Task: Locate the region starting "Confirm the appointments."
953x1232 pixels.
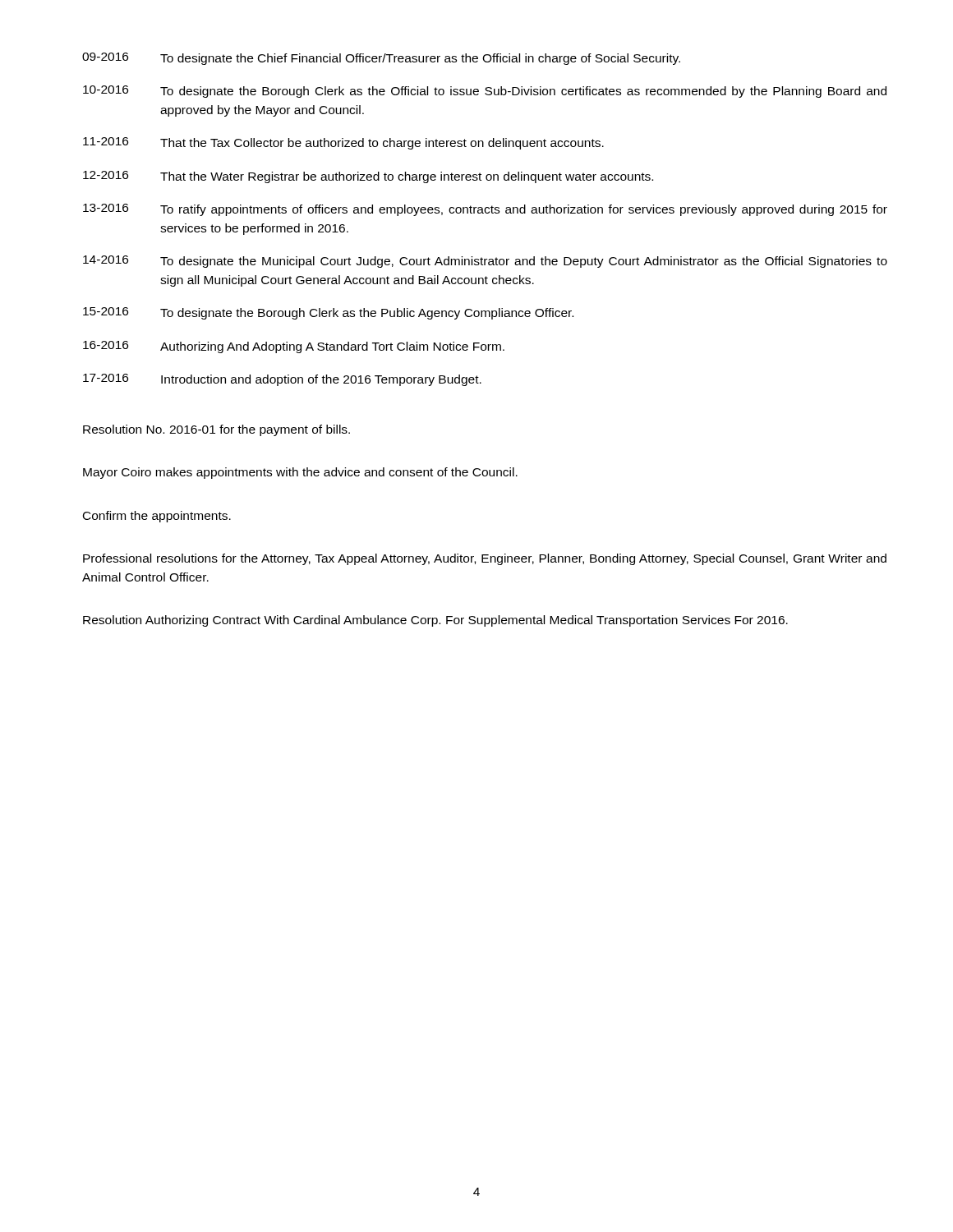Action: (x=157, y=515)
